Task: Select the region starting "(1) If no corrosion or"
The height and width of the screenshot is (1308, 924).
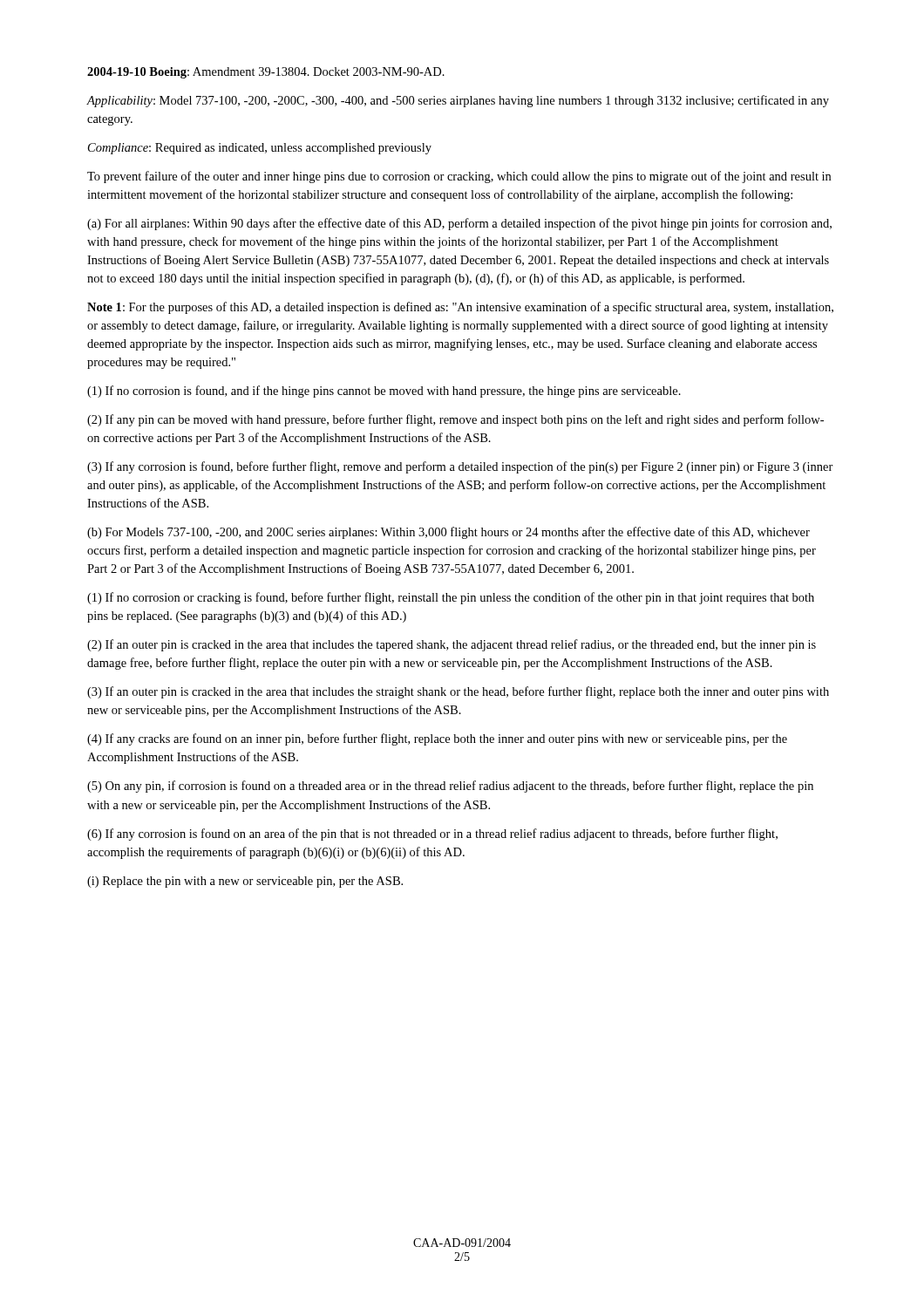Action: (x=451, y=607)
